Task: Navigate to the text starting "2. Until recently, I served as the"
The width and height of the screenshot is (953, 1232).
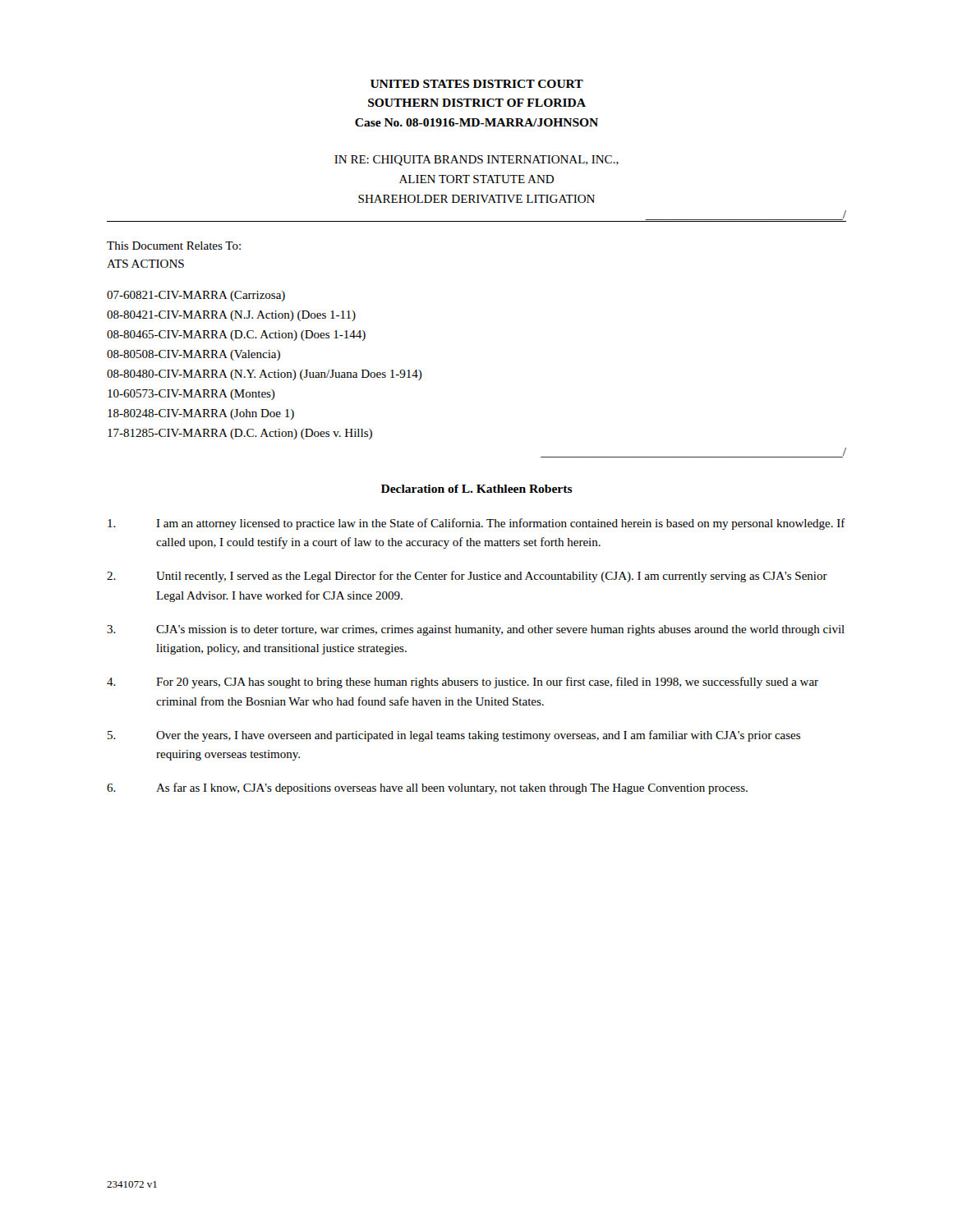Action: 476,586
